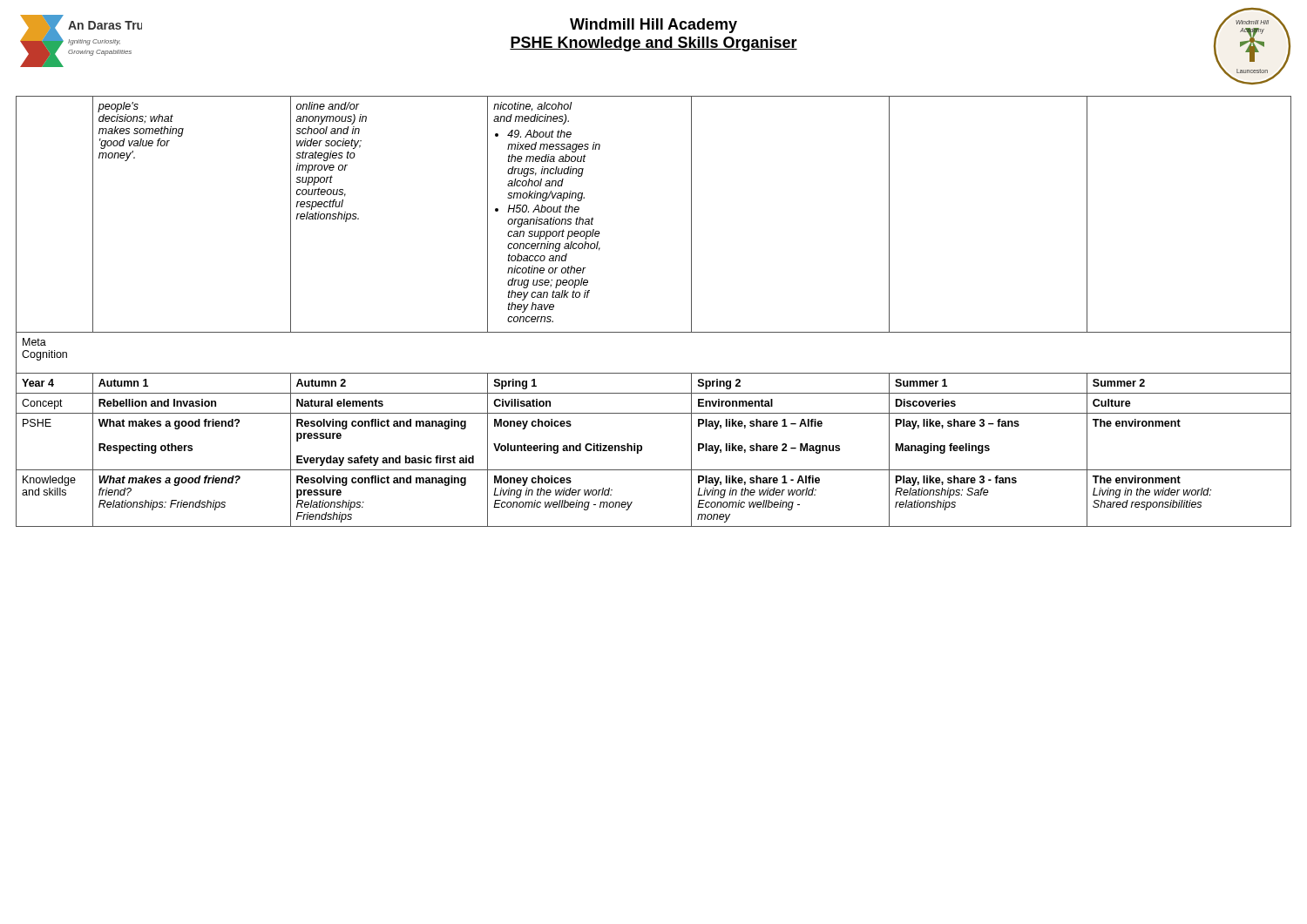Find the title that says "Windmill Hill Academy"
Viewport: 1307px width, 924px height.
[x=654, y=34]
